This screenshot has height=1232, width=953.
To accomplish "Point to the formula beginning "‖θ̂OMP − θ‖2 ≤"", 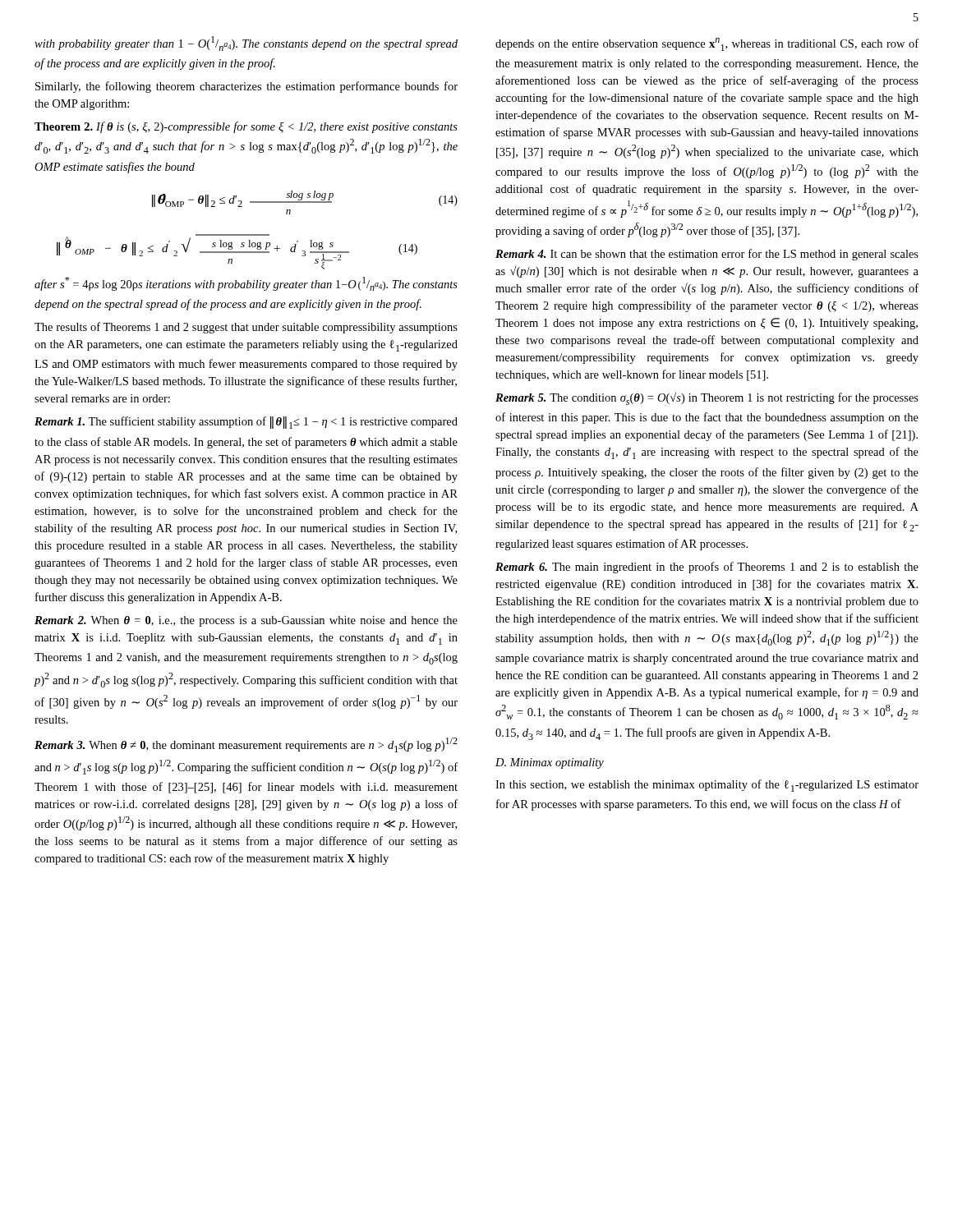I will pos(246,227).
